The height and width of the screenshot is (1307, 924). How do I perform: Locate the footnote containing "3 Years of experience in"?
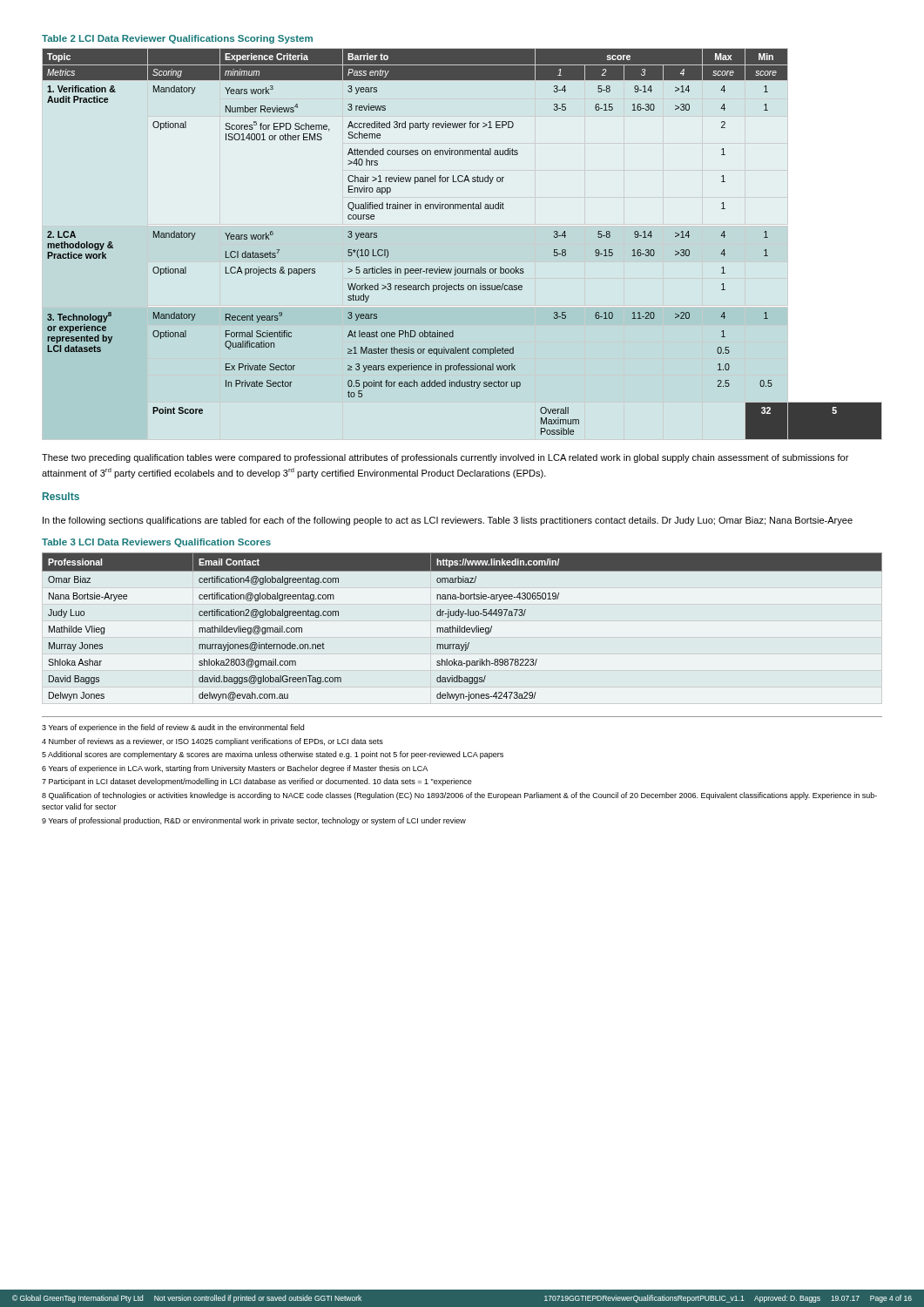[x=462, y=775]
